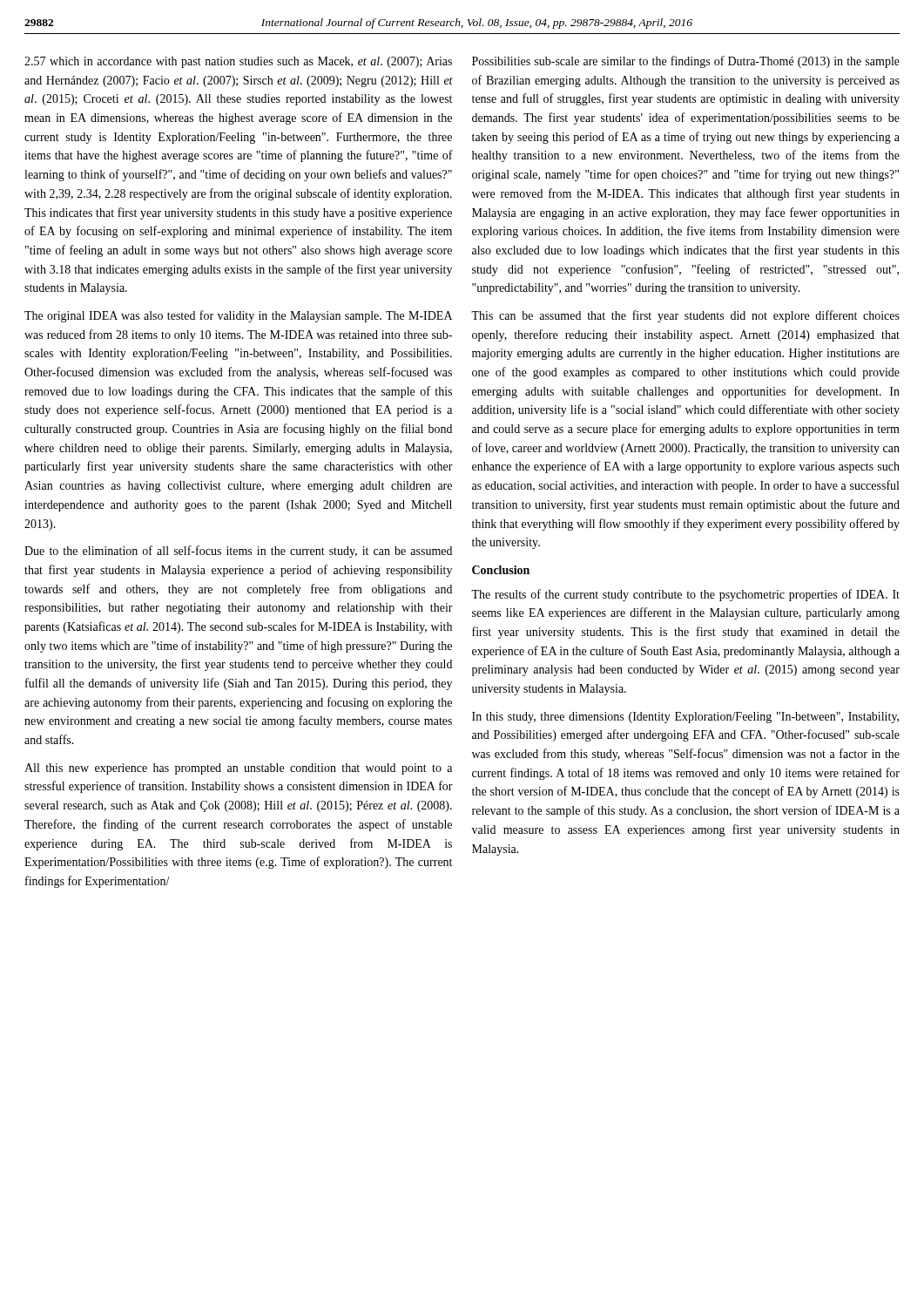Click the passage that begins "The original IDEA was"
924x1307 pixels.
click(238, 420)
